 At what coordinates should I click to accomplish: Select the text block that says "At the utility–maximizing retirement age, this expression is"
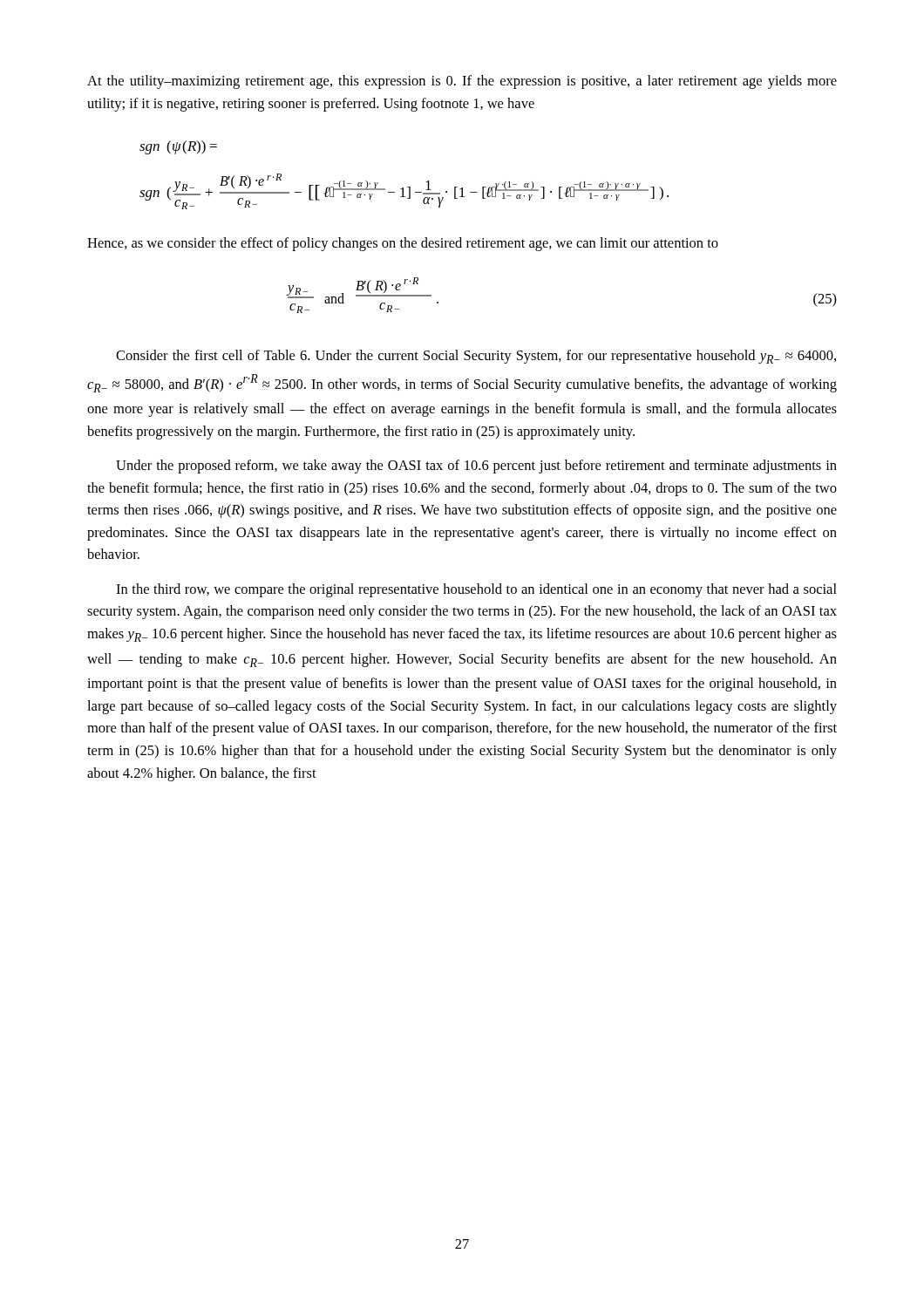point(462,92)
